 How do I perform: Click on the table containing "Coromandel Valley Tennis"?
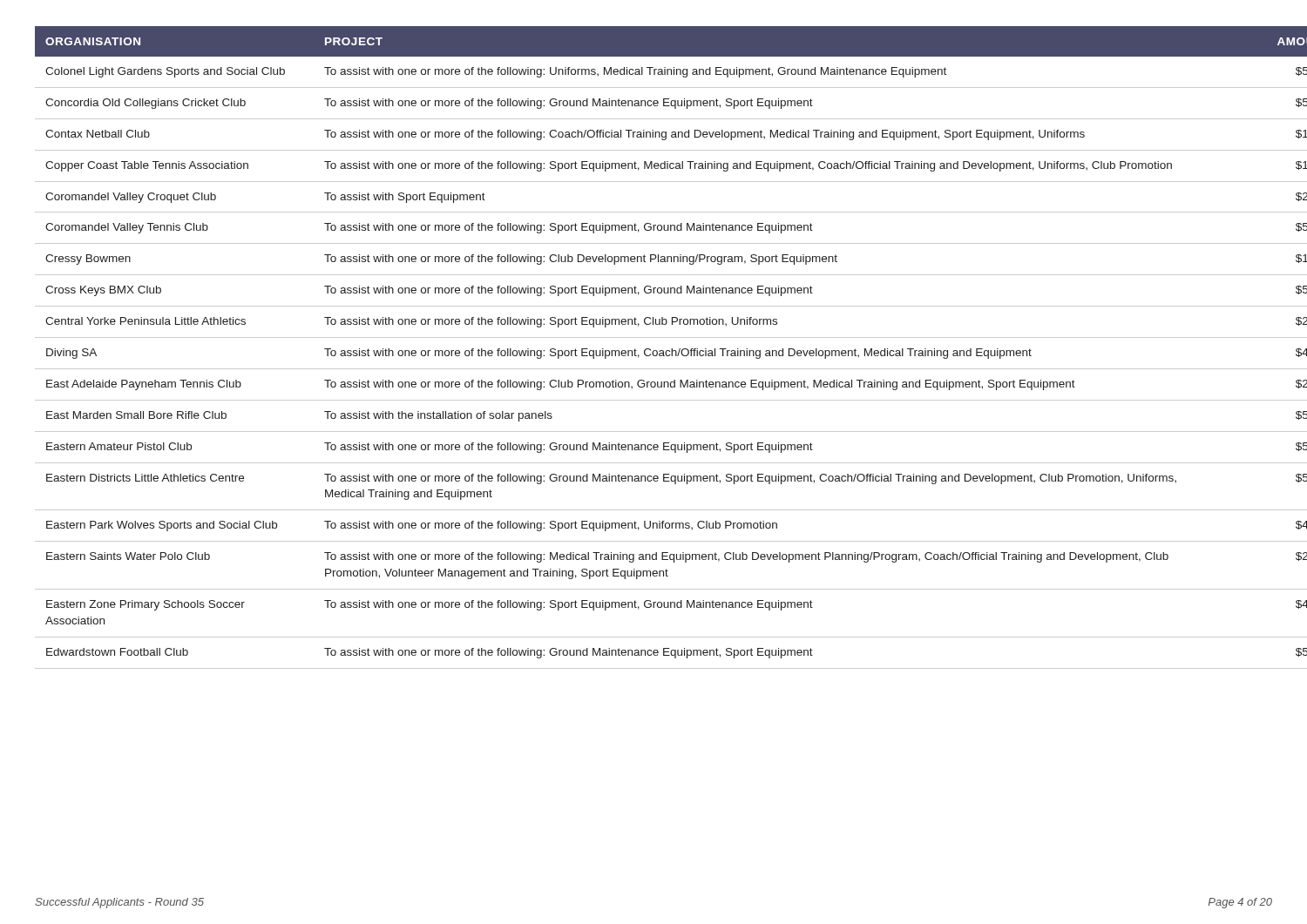(654, 347)
